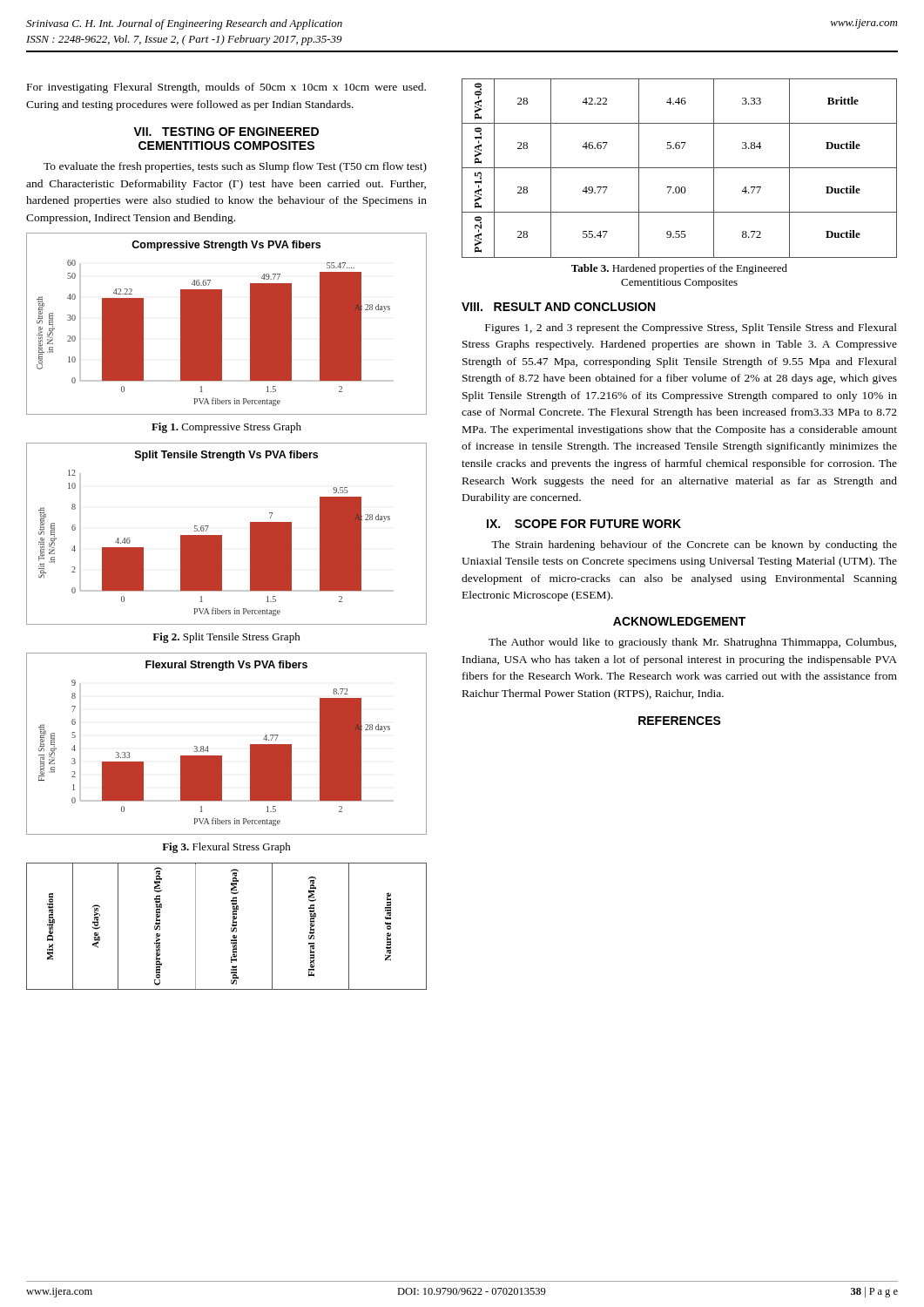Click on the element starting "Fig 1. Compressive Stress Graph"
This screenshot has width=924, height=1307.
[x=226, y=427]
